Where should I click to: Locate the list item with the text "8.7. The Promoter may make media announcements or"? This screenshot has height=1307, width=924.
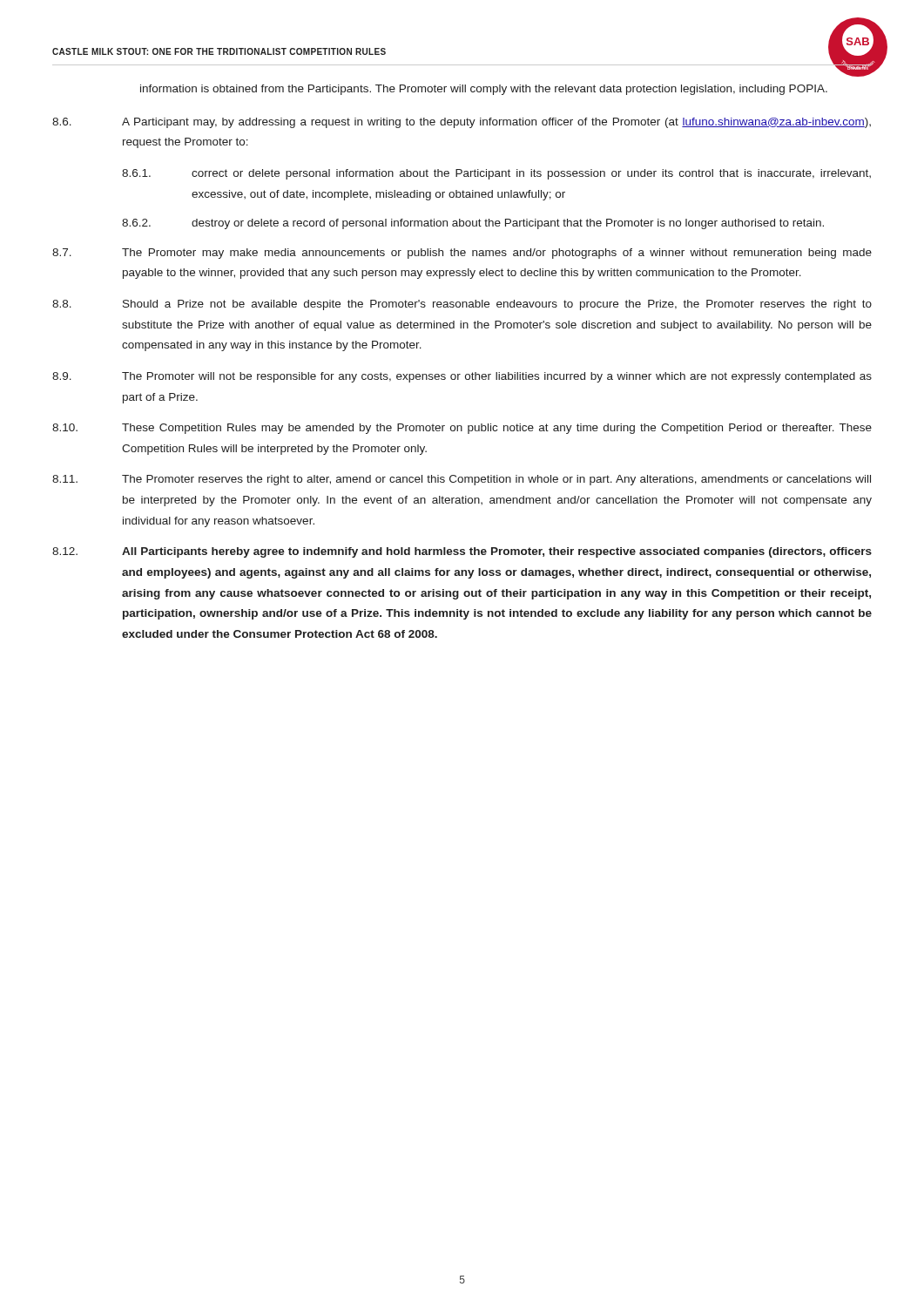[462, 263]
